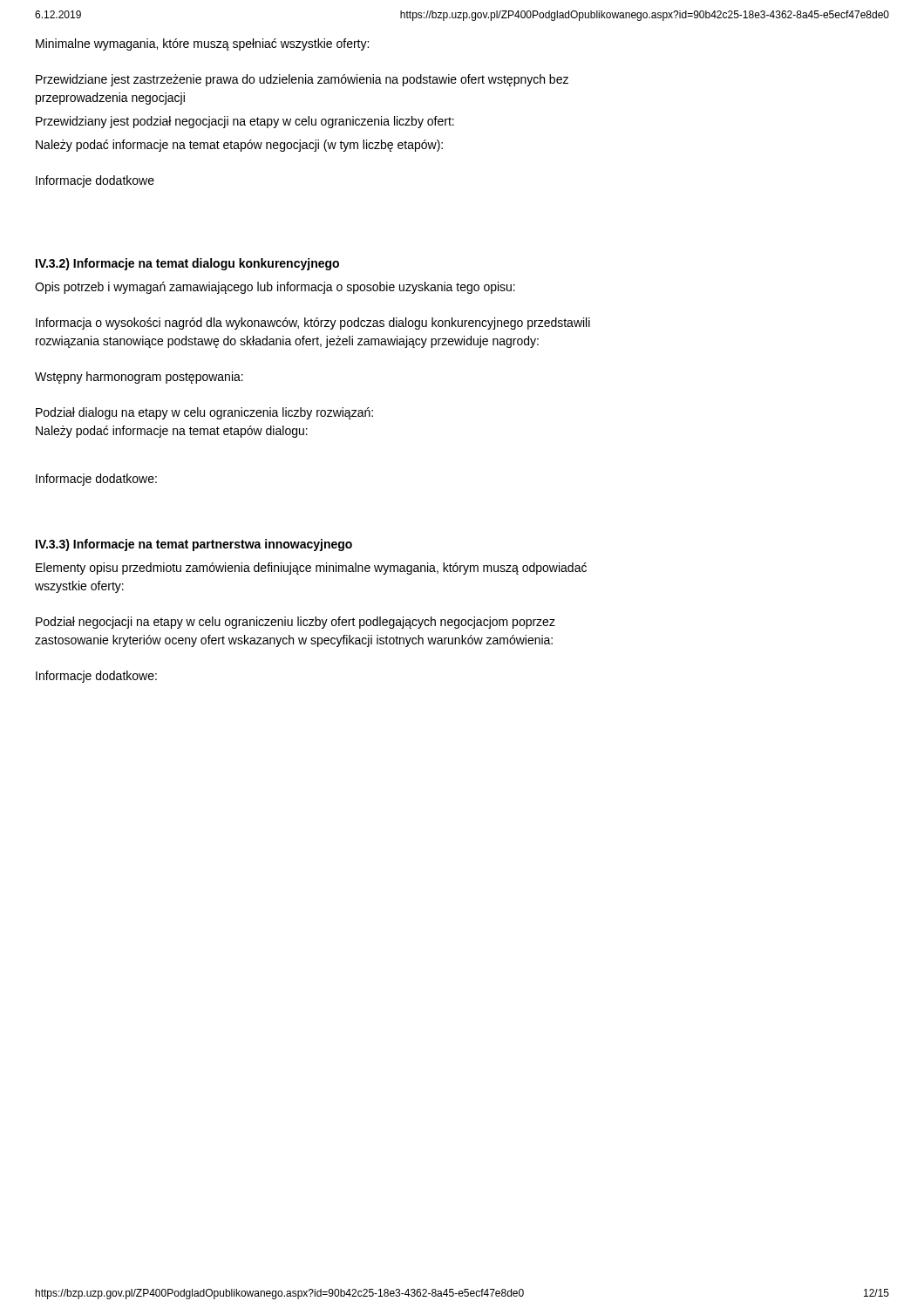Locate the text block that reads "Elementy opisu przedmiotu zamówienia definiujące"
924x1308 pixels.
point(311,577)
